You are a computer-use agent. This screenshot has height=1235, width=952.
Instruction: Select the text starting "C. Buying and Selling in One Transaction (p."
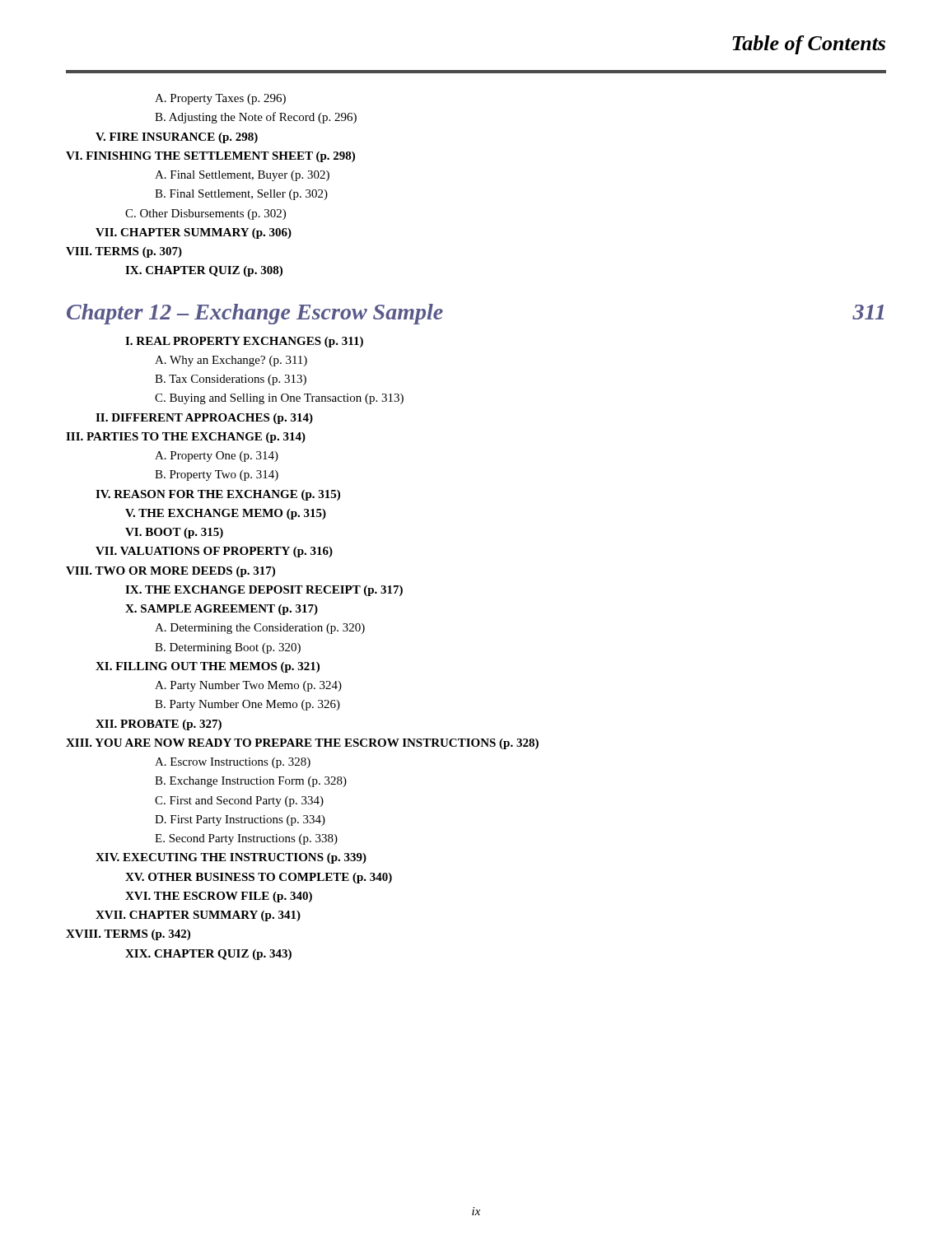[279, 398]
